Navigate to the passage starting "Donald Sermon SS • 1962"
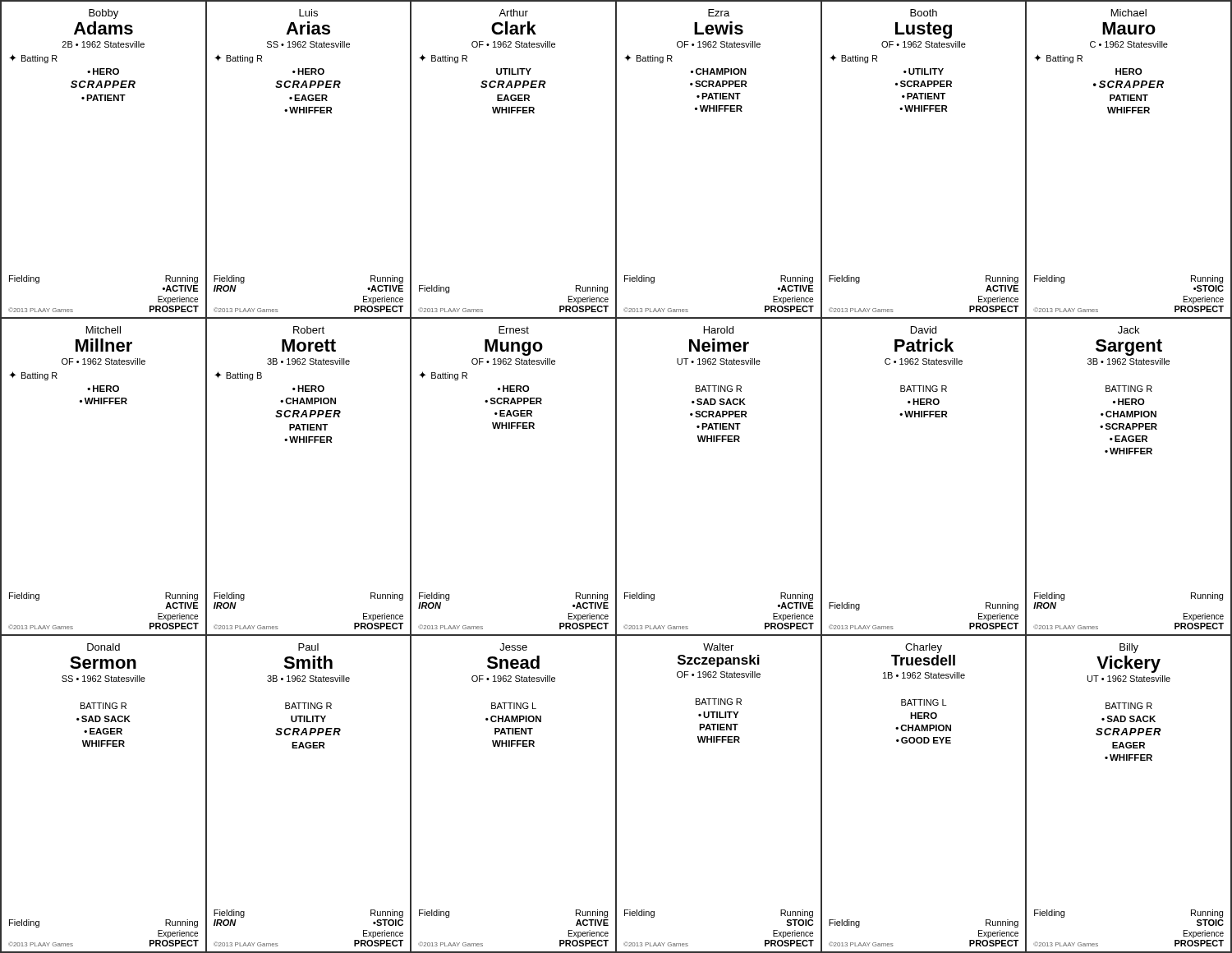 pos(103,647)
